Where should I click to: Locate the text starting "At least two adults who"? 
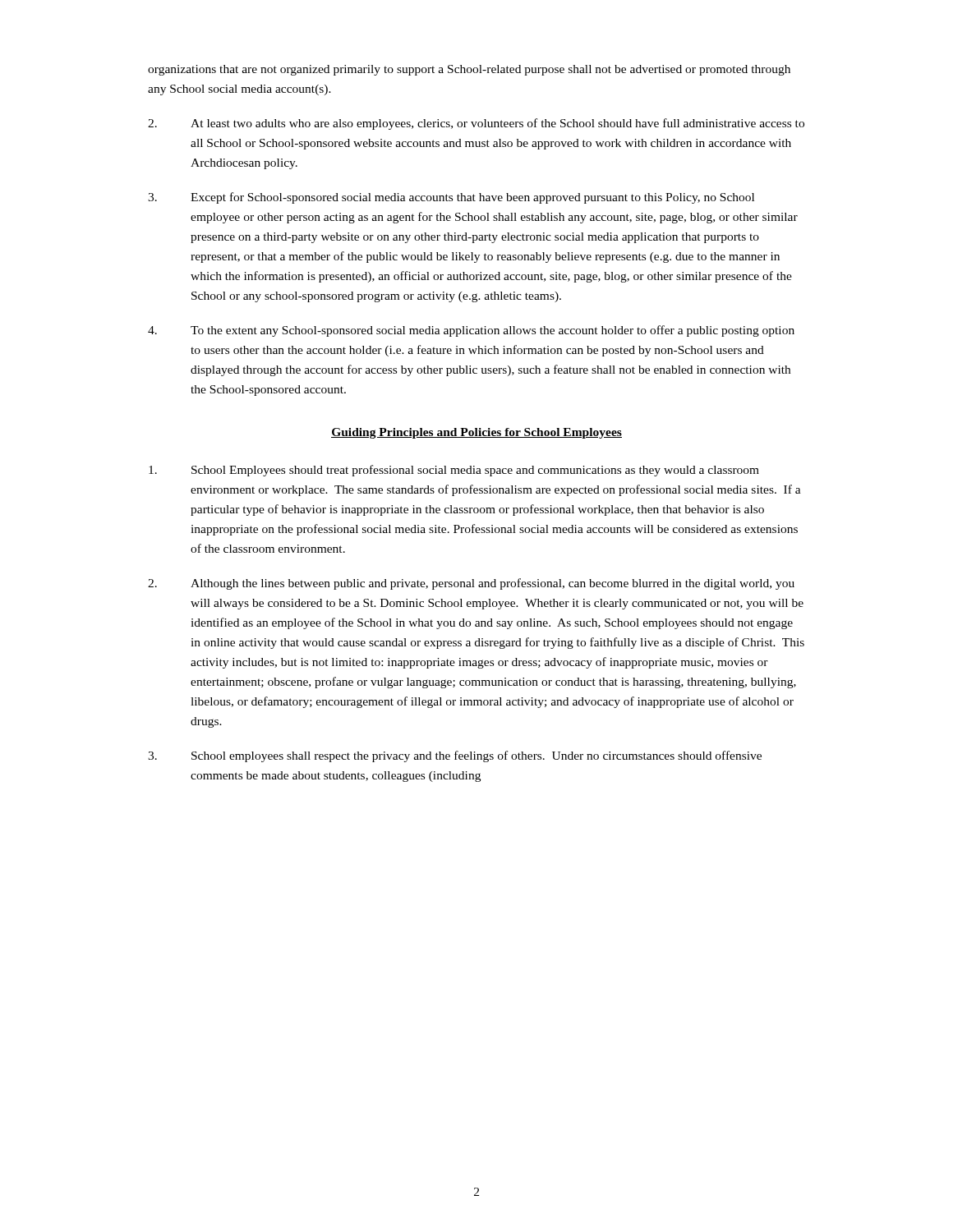tap(476, 143)
